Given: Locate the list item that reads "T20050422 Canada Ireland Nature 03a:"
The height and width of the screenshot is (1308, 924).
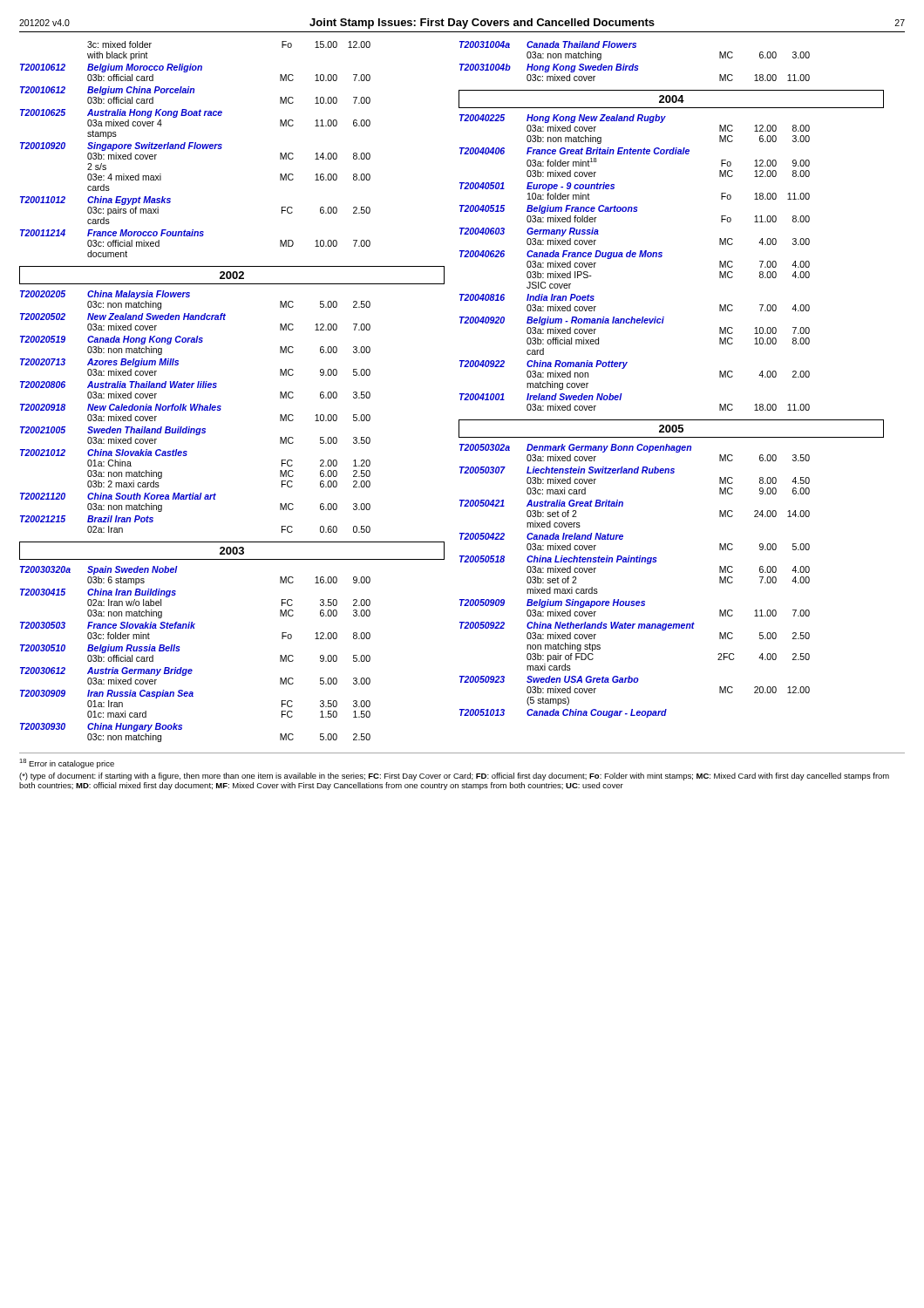Looking at the screenshot, I should coord(541,536).
